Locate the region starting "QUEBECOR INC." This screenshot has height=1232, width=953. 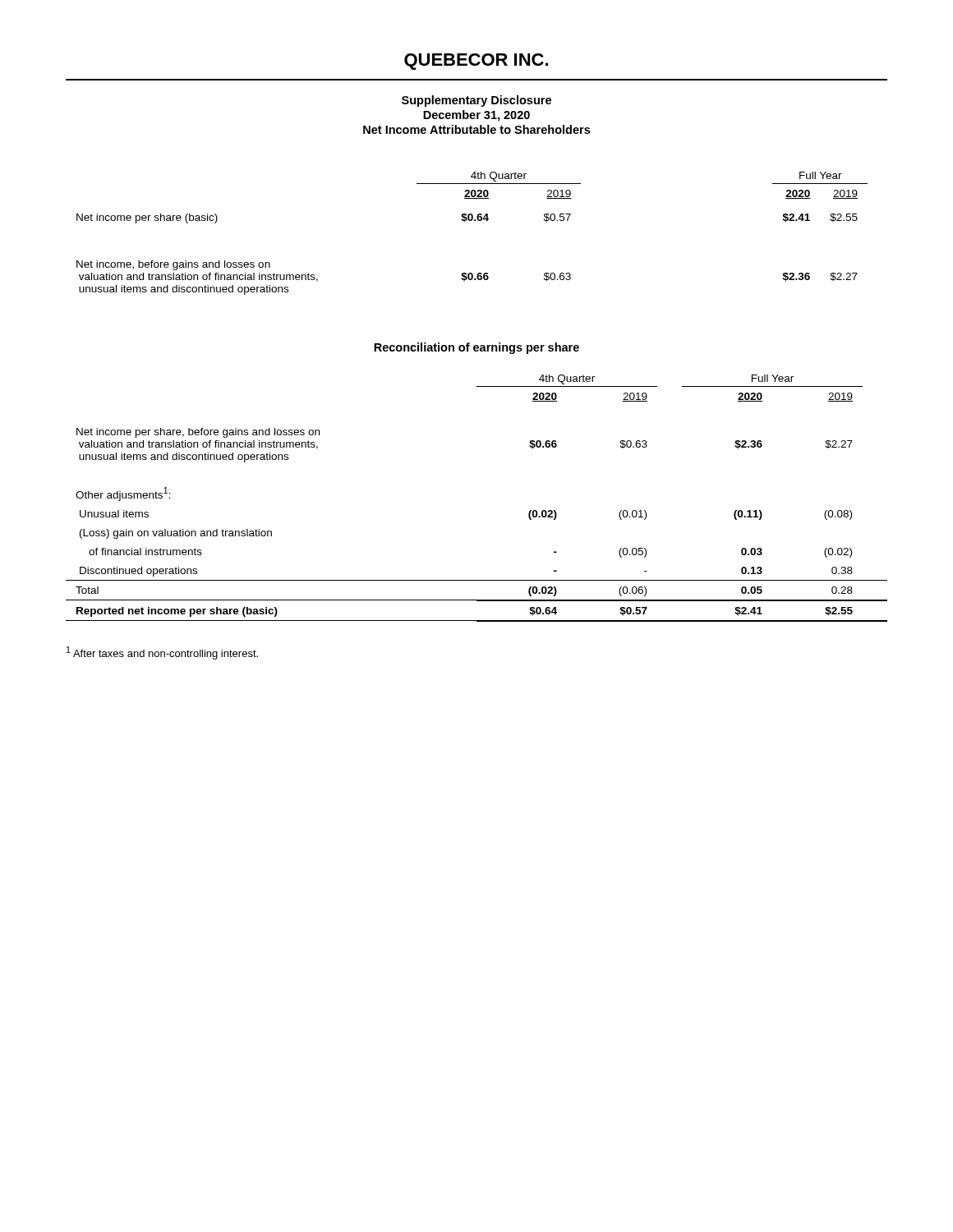point(476,60)
